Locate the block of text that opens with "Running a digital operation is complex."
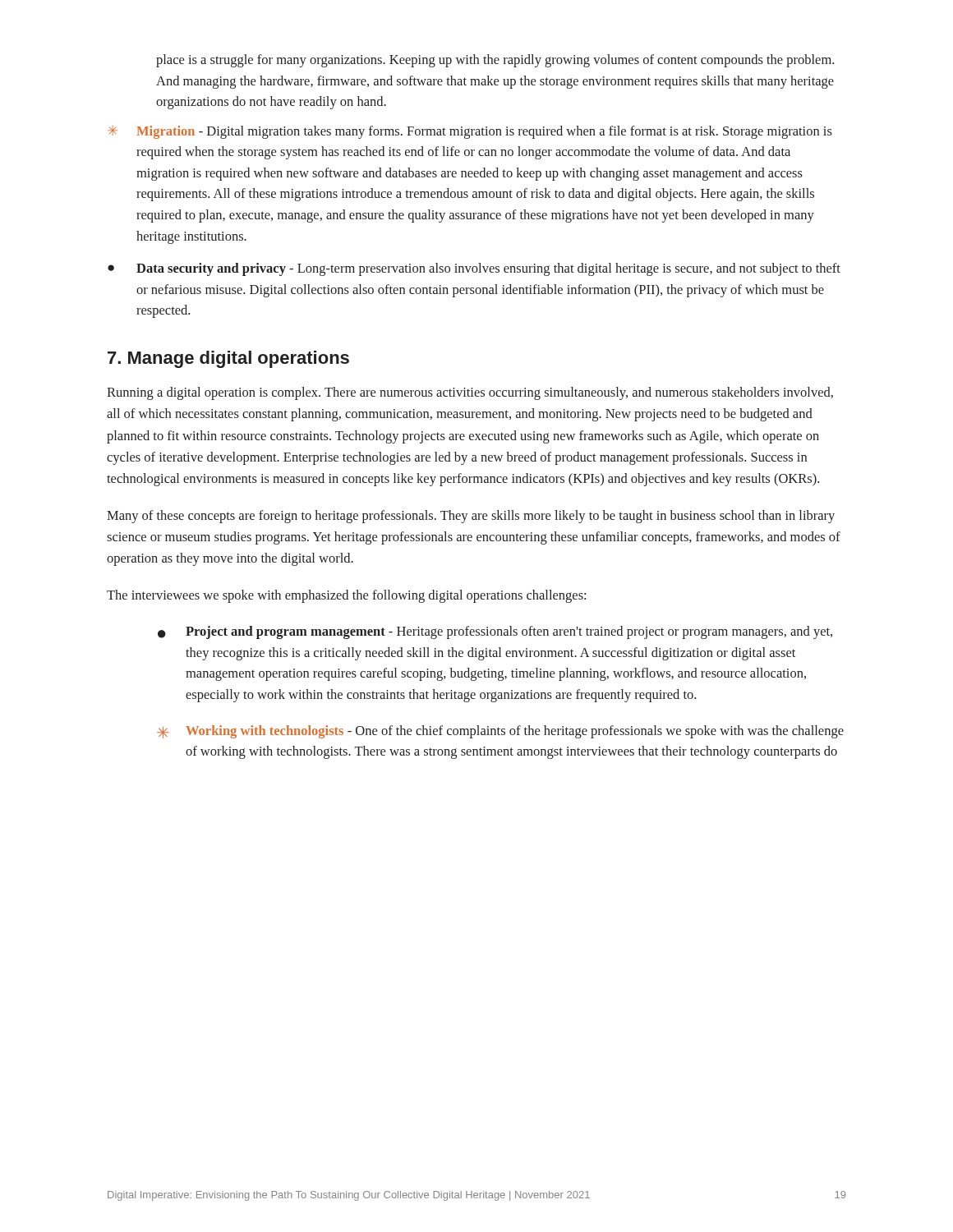Image resolution: width=953 pixels, height=1232 pixels. (476, 436)
